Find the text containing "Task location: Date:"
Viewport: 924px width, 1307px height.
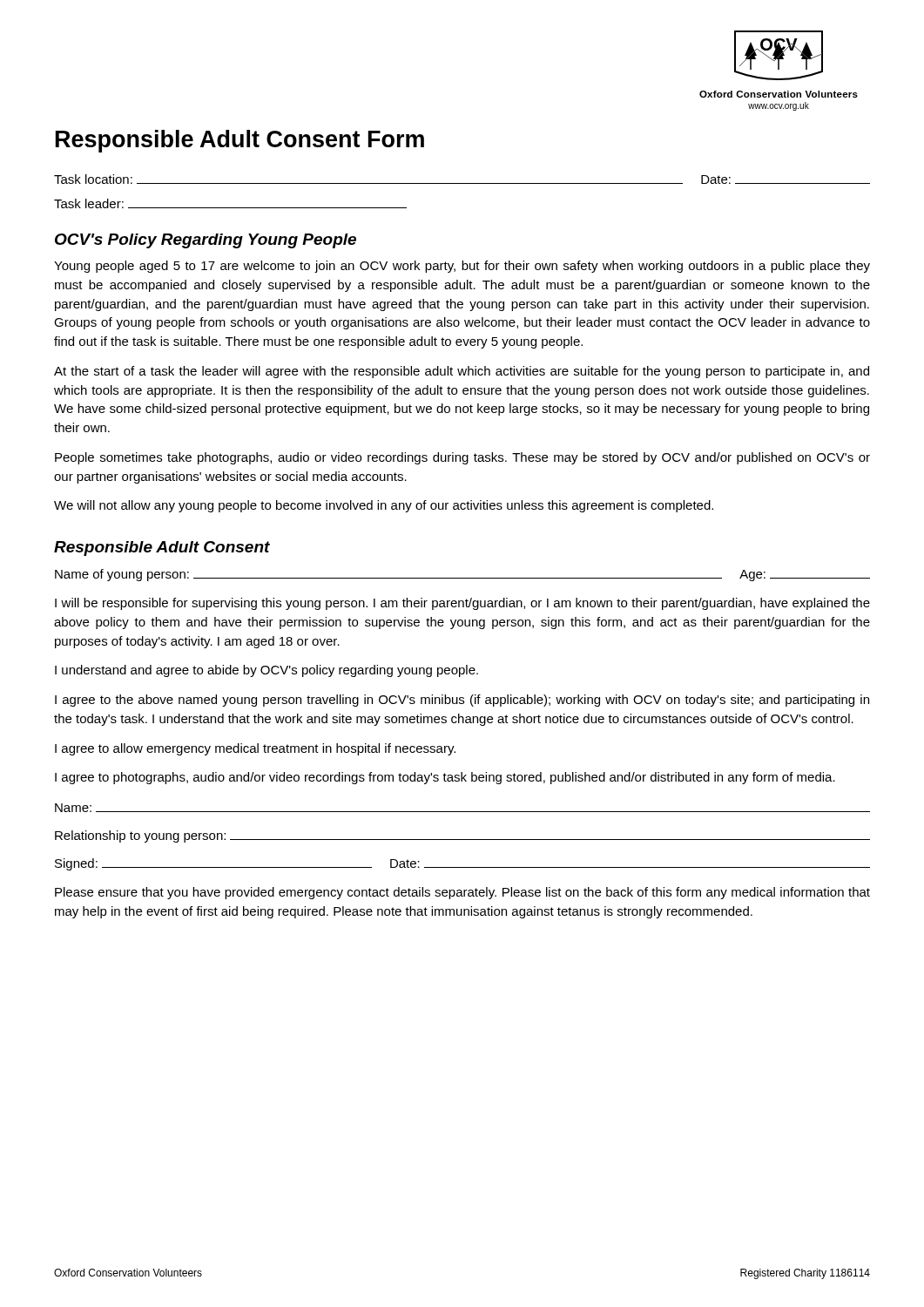click(x=462, y=178)
